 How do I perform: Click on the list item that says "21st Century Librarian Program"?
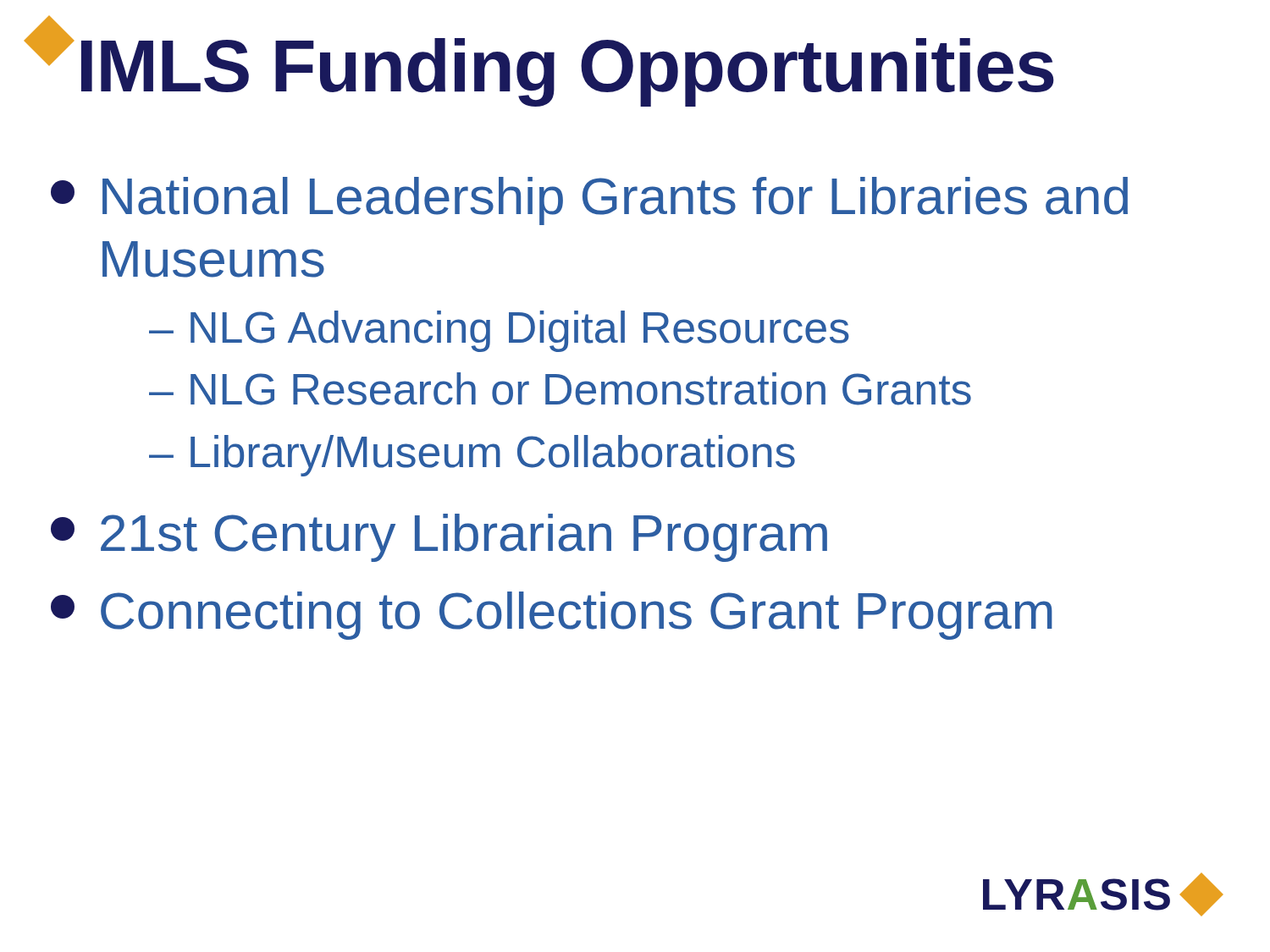[441, 533]
